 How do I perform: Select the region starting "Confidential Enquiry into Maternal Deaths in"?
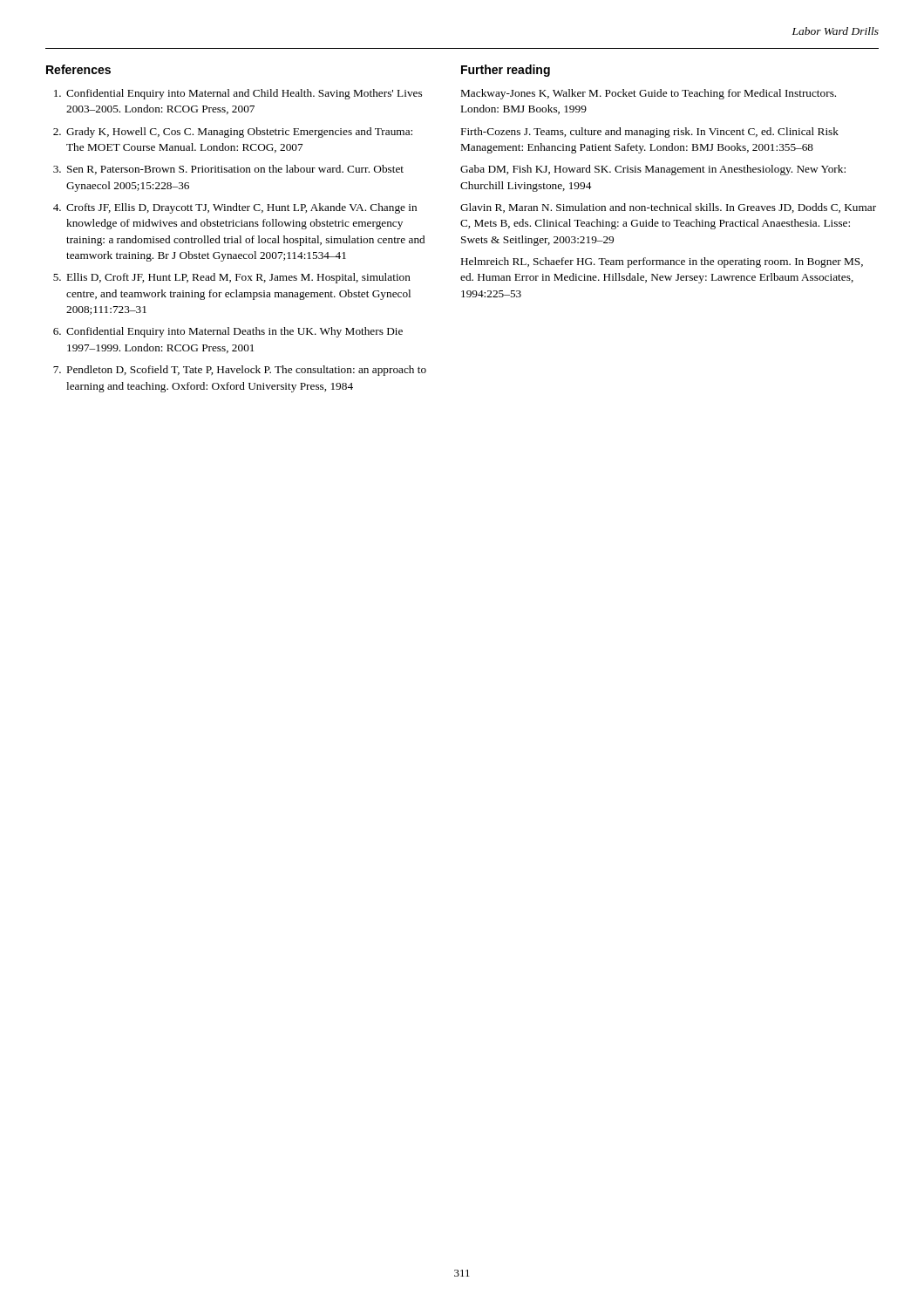235,339
